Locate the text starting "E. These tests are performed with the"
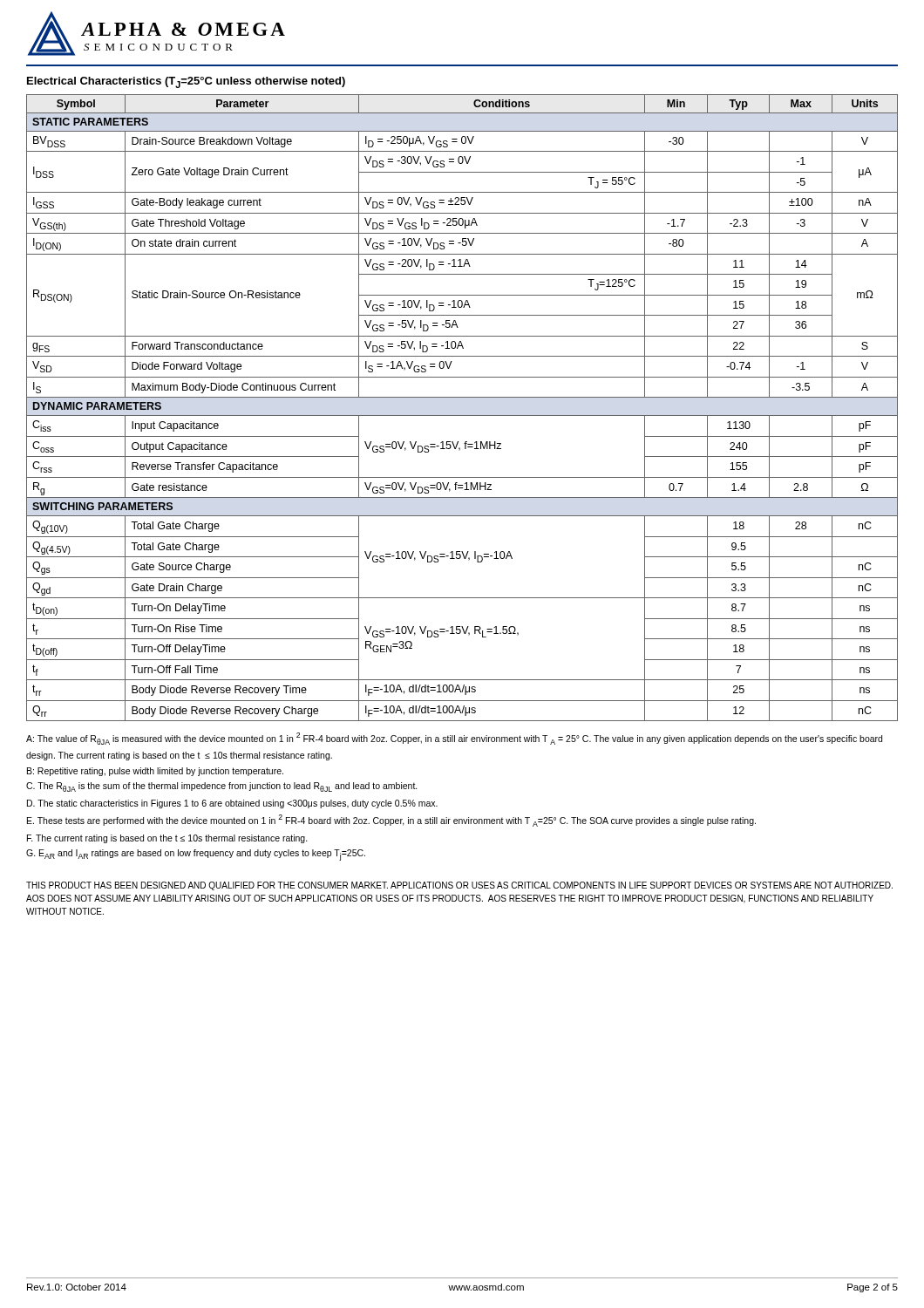This screenshot has width=924, height=1308. pos(391,820)
